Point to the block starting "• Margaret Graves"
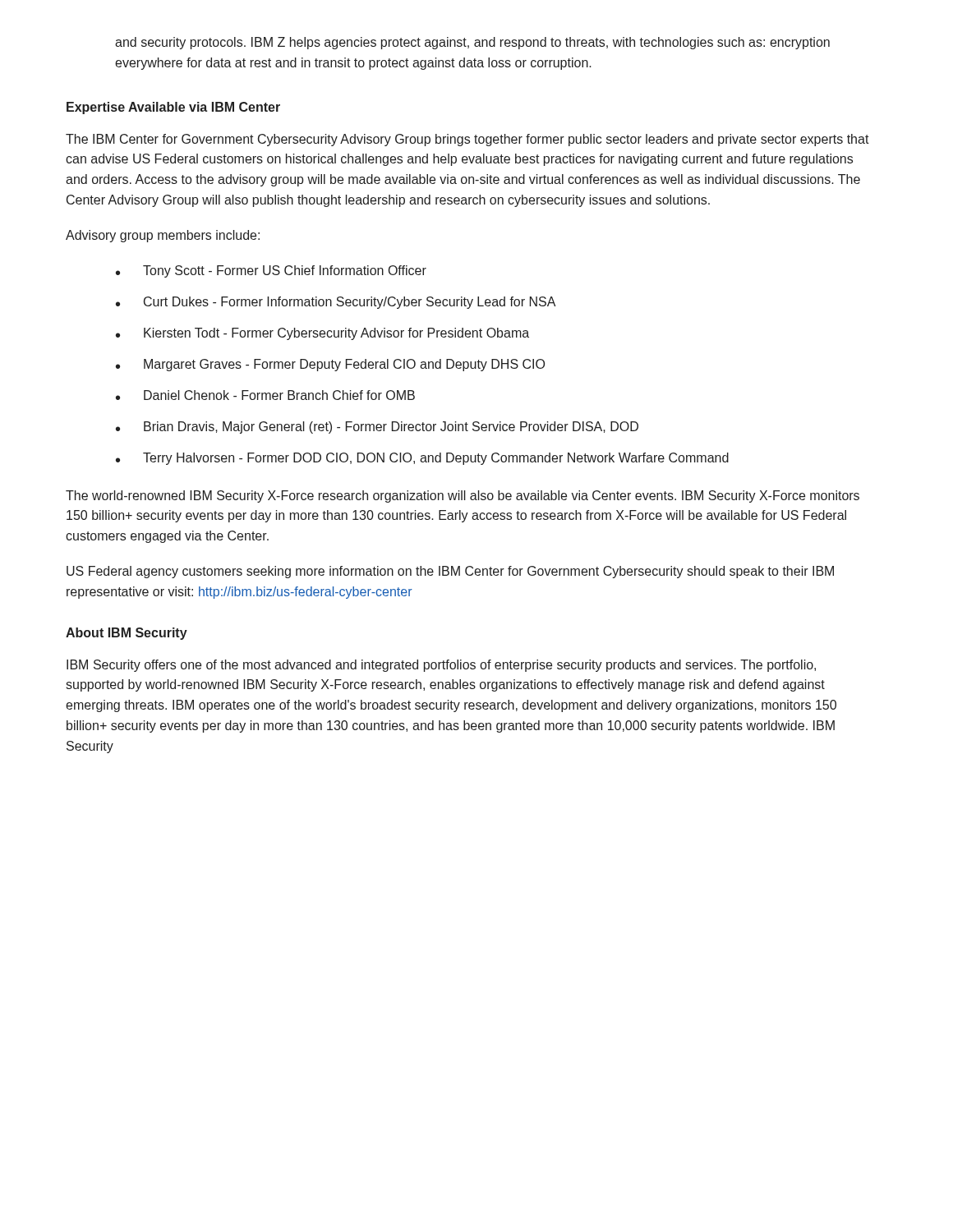This screenshot has width=953, height=1232. tap(493, 366)
